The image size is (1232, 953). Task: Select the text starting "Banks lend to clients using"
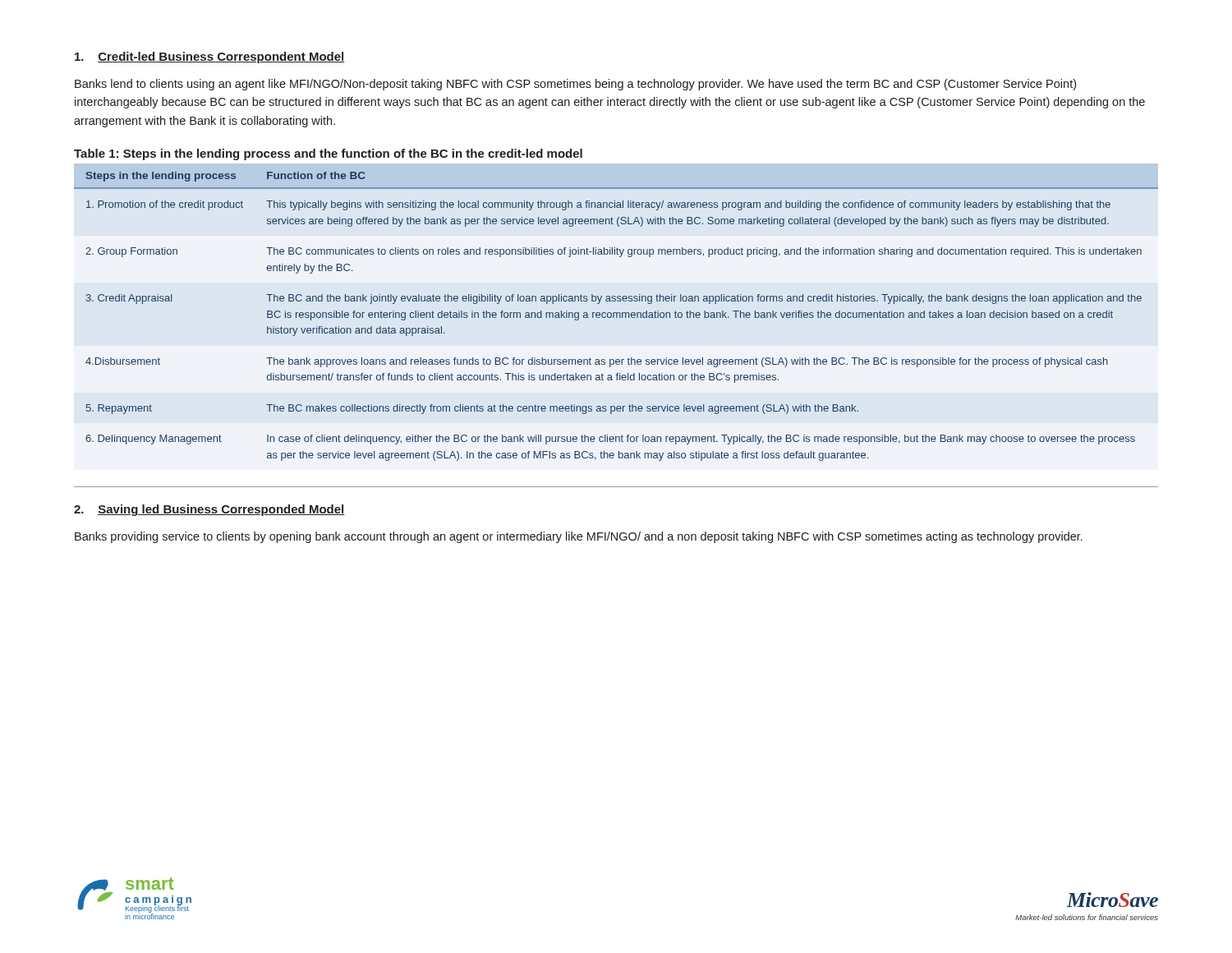coord(610,102)
